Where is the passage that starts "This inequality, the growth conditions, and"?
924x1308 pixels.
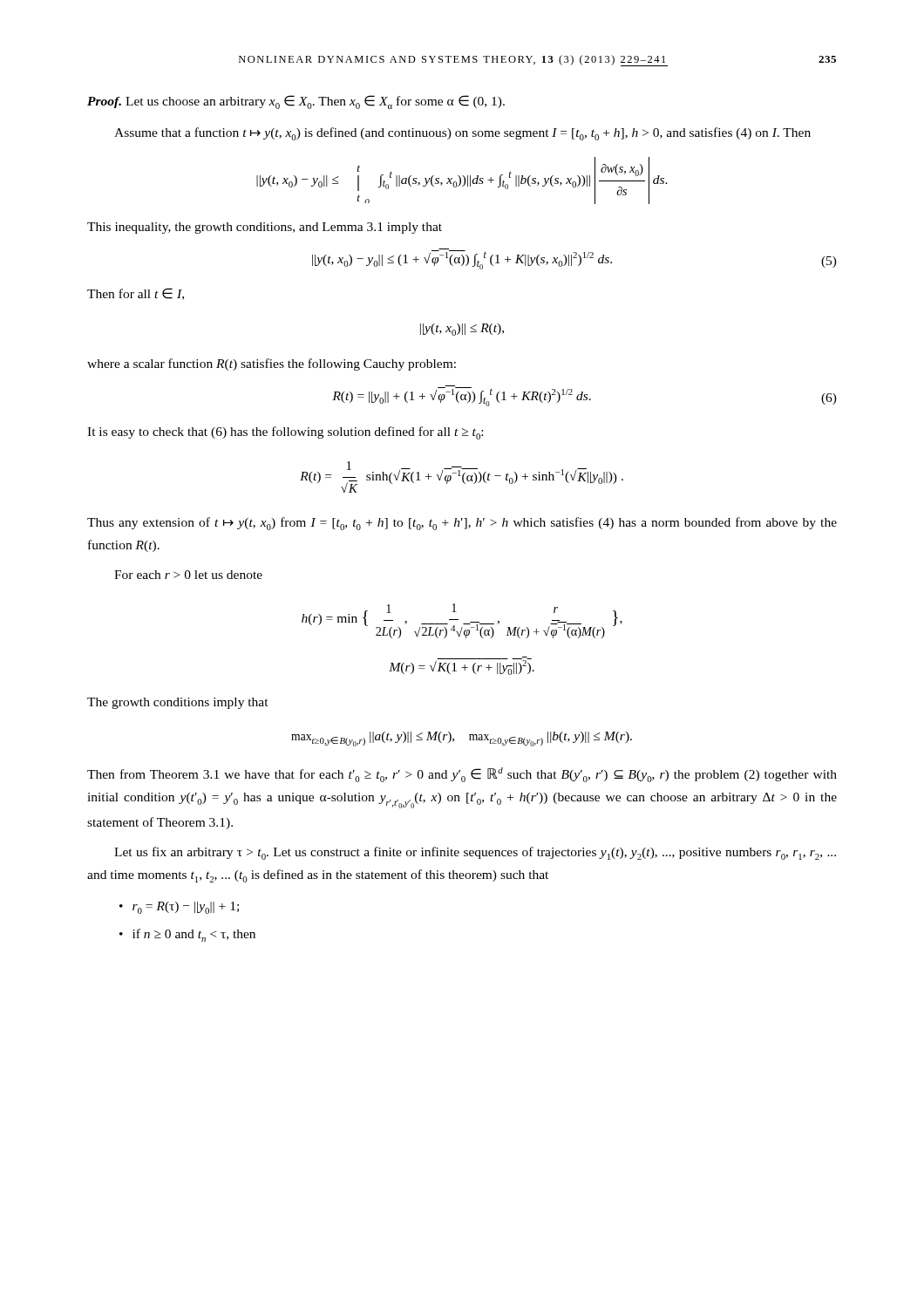(x=265, y=228)
